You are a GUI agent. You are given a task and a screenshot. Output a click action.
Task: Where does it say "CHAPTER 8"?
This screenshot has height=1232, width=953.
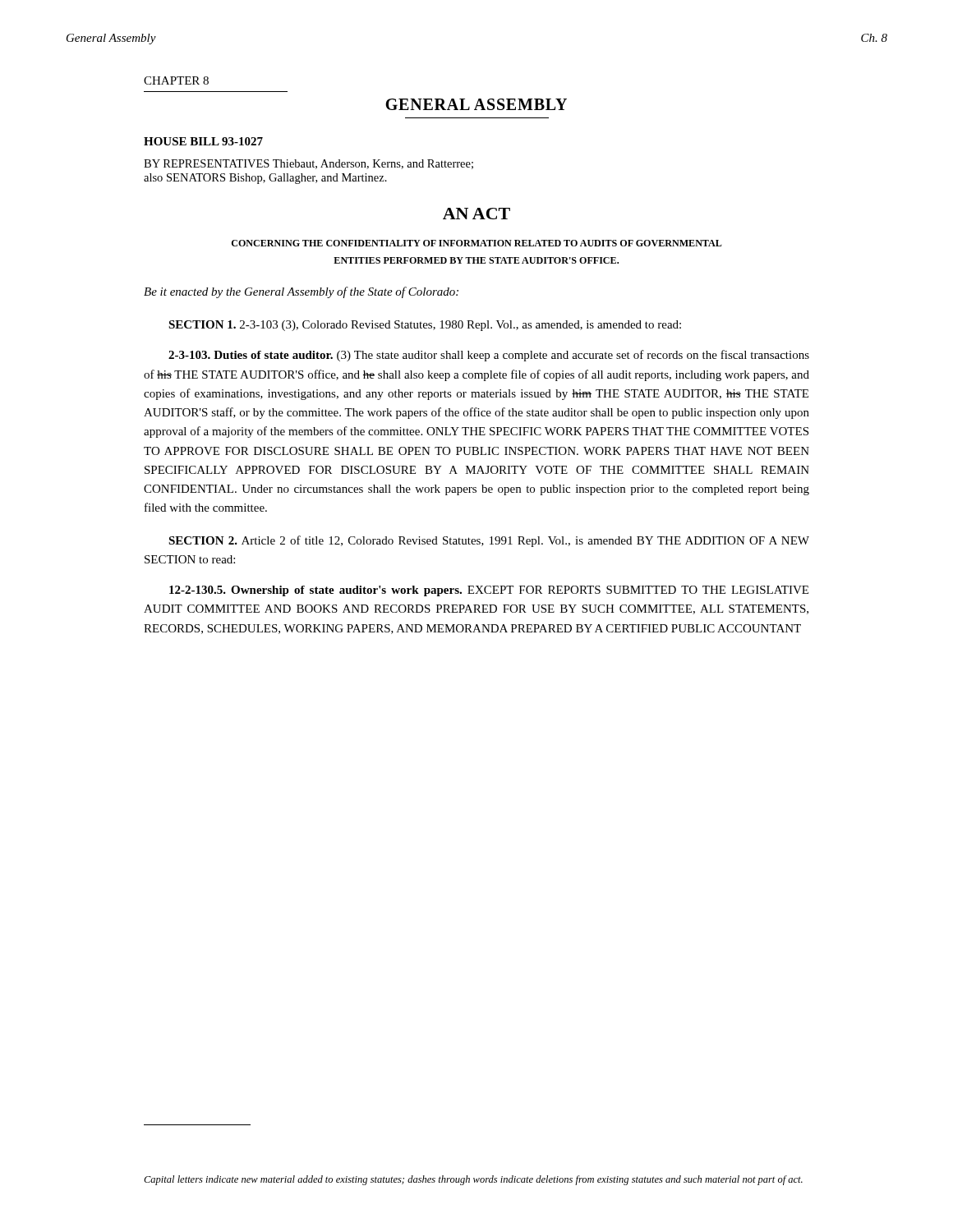pyautogui.click(x=176, y=81)
